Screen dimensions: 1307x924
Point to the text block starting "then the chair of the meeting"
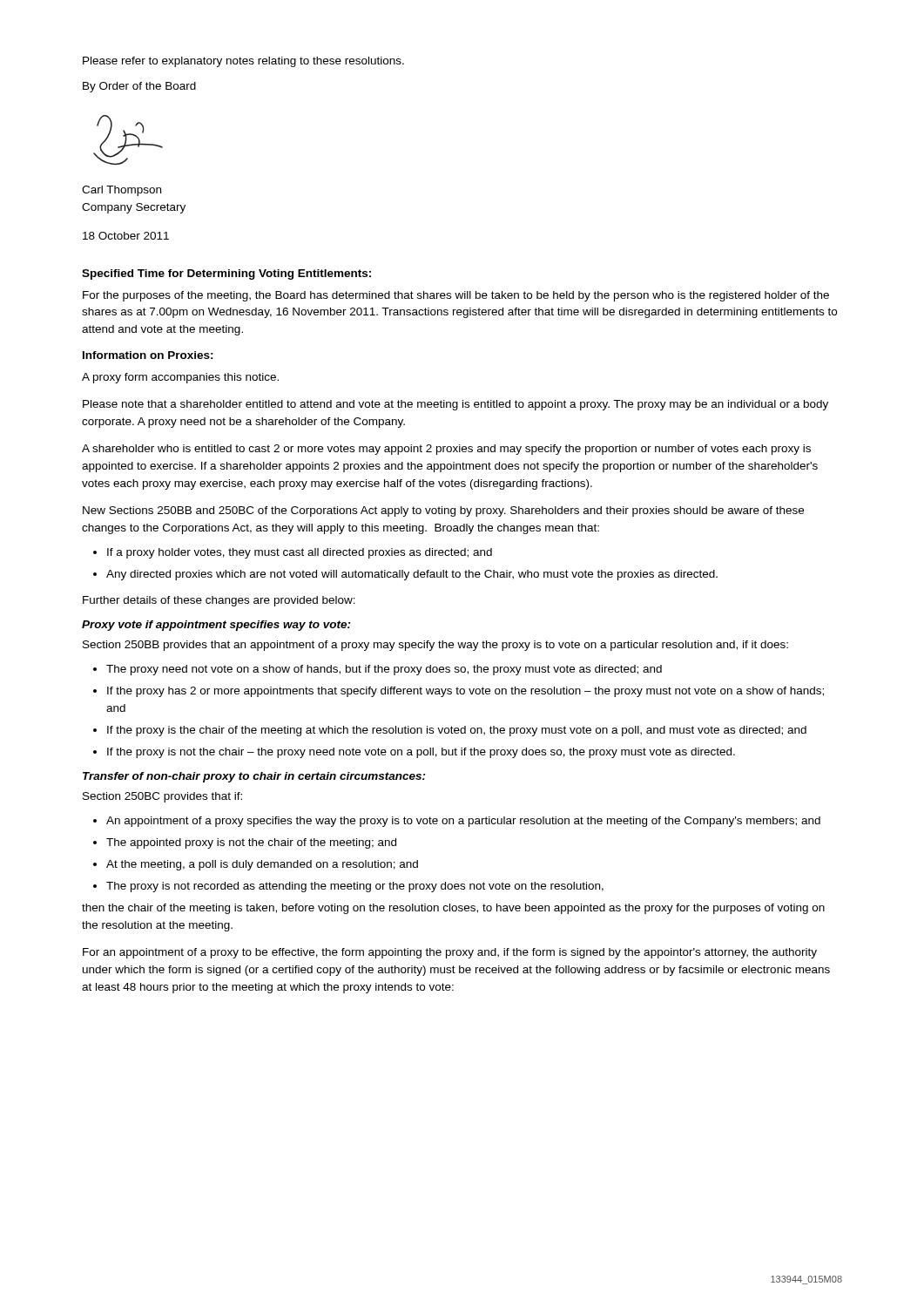(453, 916)
